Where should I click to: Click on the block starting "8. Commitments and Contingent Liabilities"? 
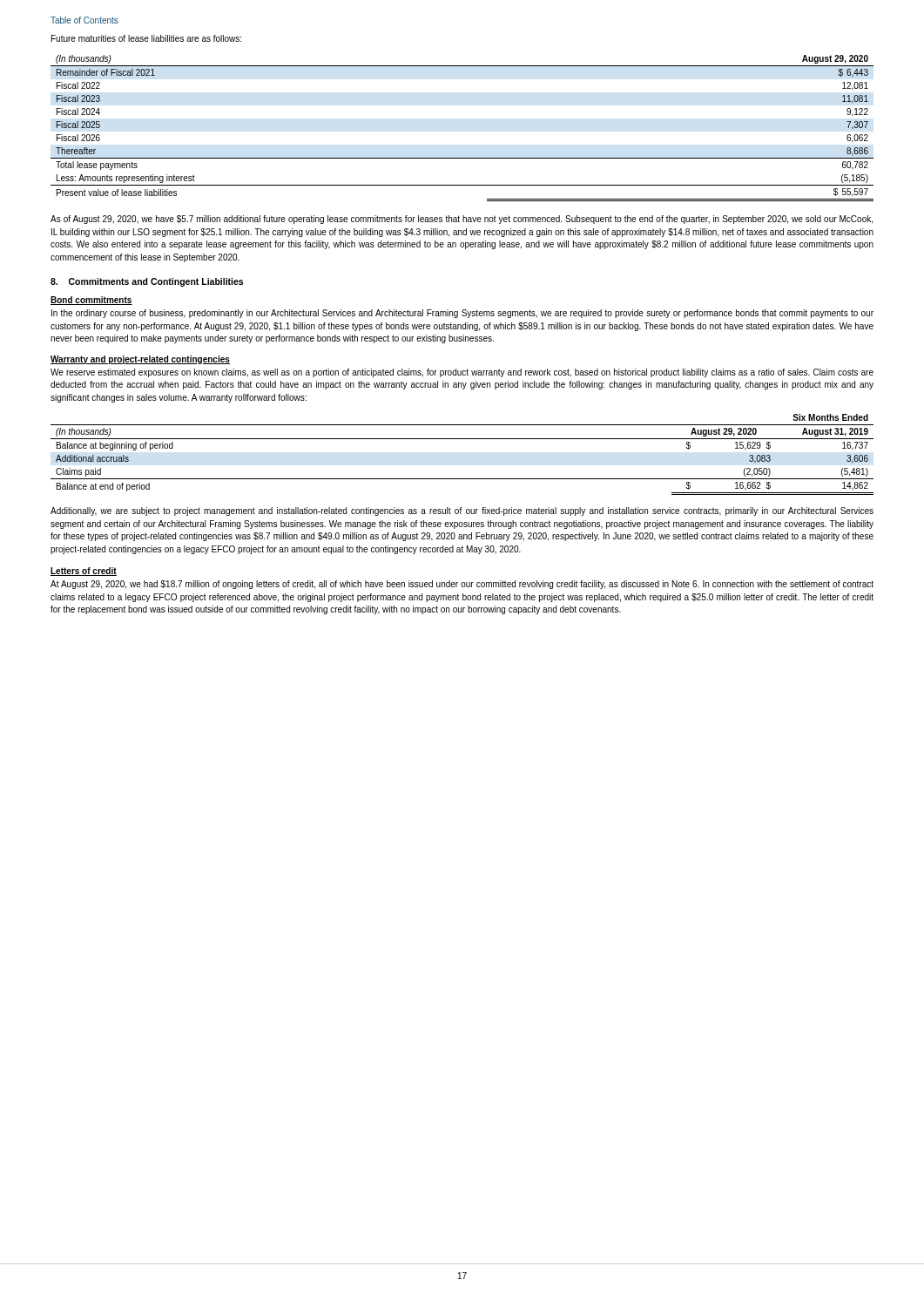point(147,281)
